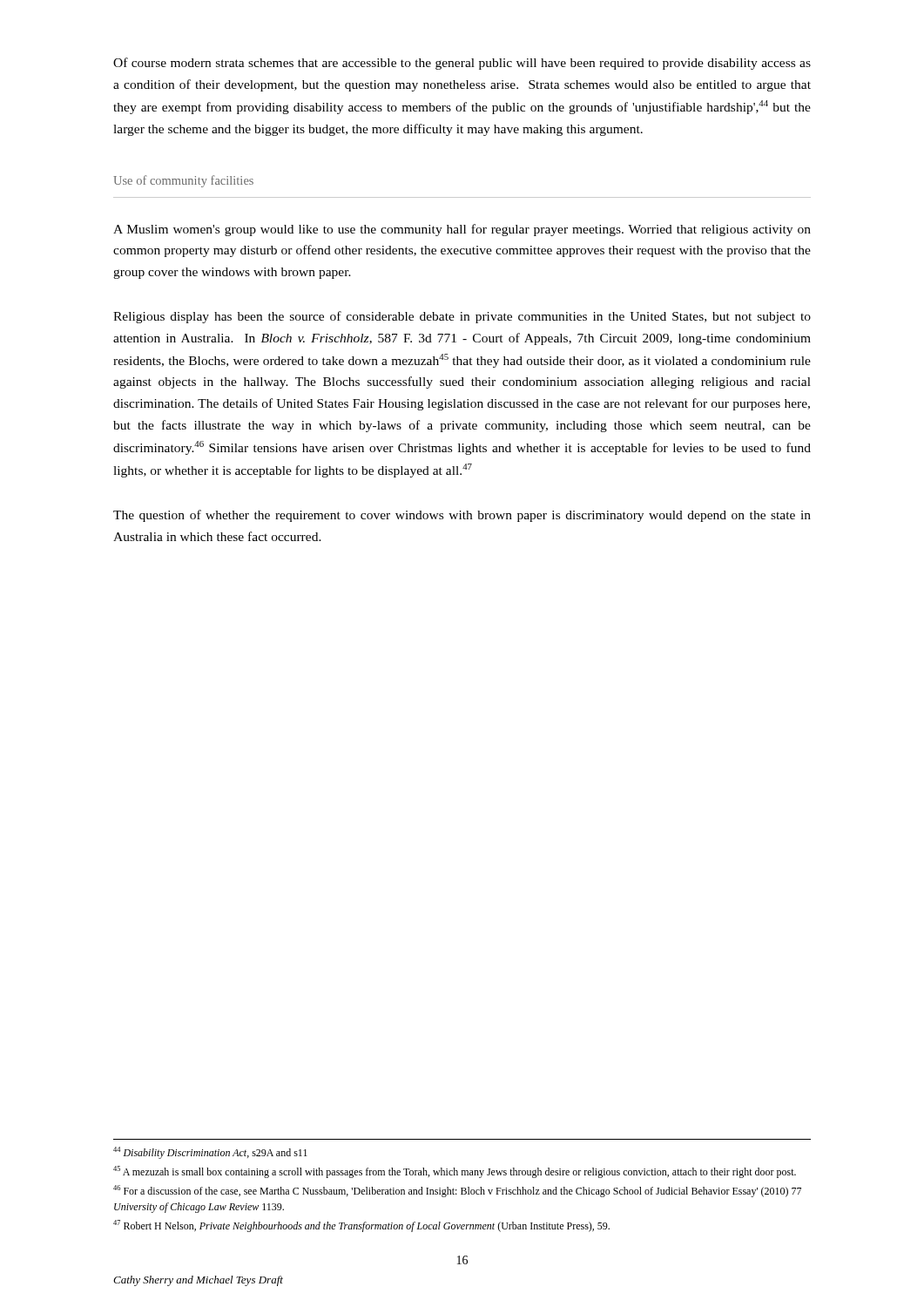
Task: Find the text block starting "47 Robert H"
Action: click(362, 1226)
